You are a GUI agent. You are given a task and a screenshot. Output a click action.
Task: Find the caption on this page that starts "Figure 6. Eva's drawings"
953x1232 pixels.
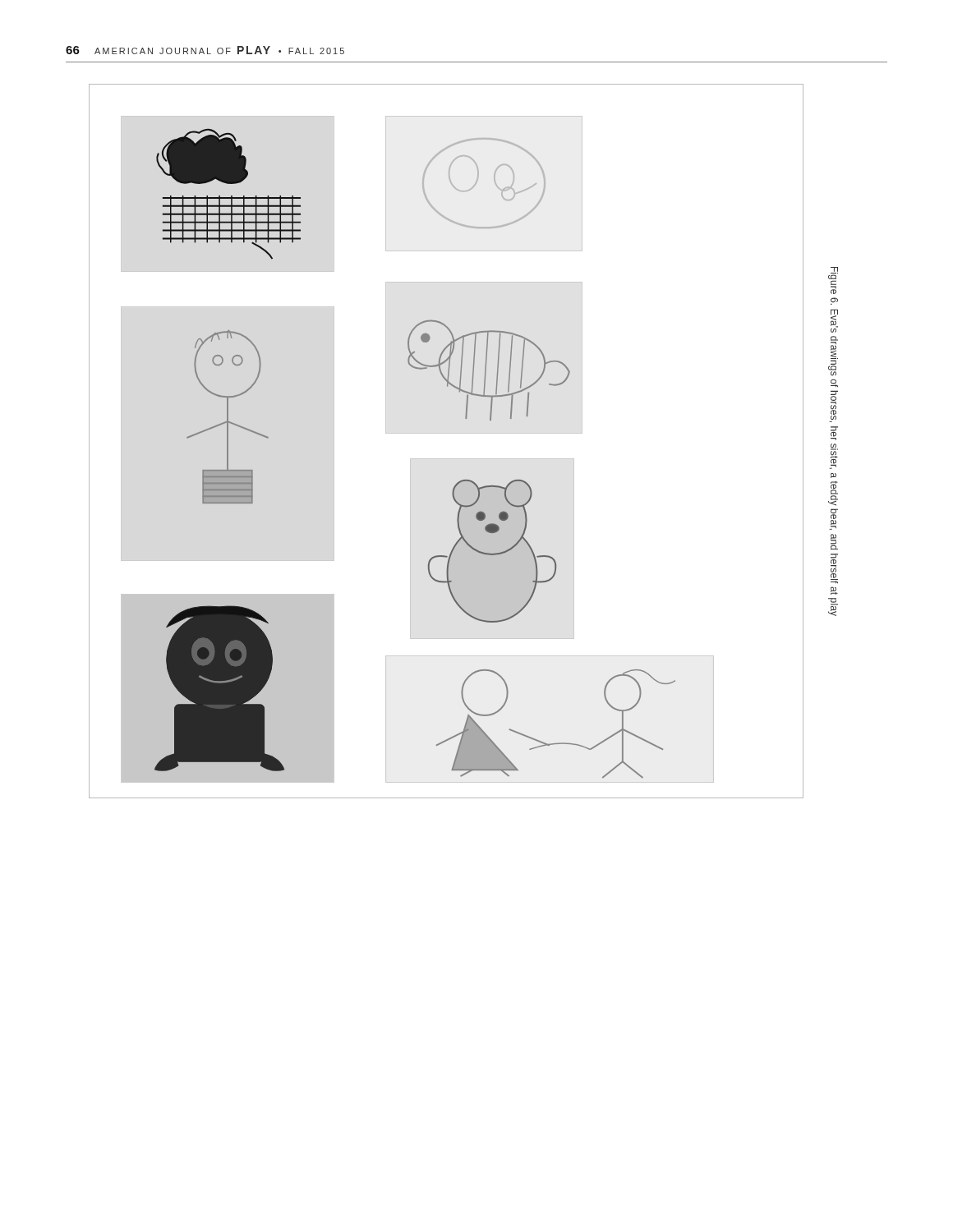(834, 441)
